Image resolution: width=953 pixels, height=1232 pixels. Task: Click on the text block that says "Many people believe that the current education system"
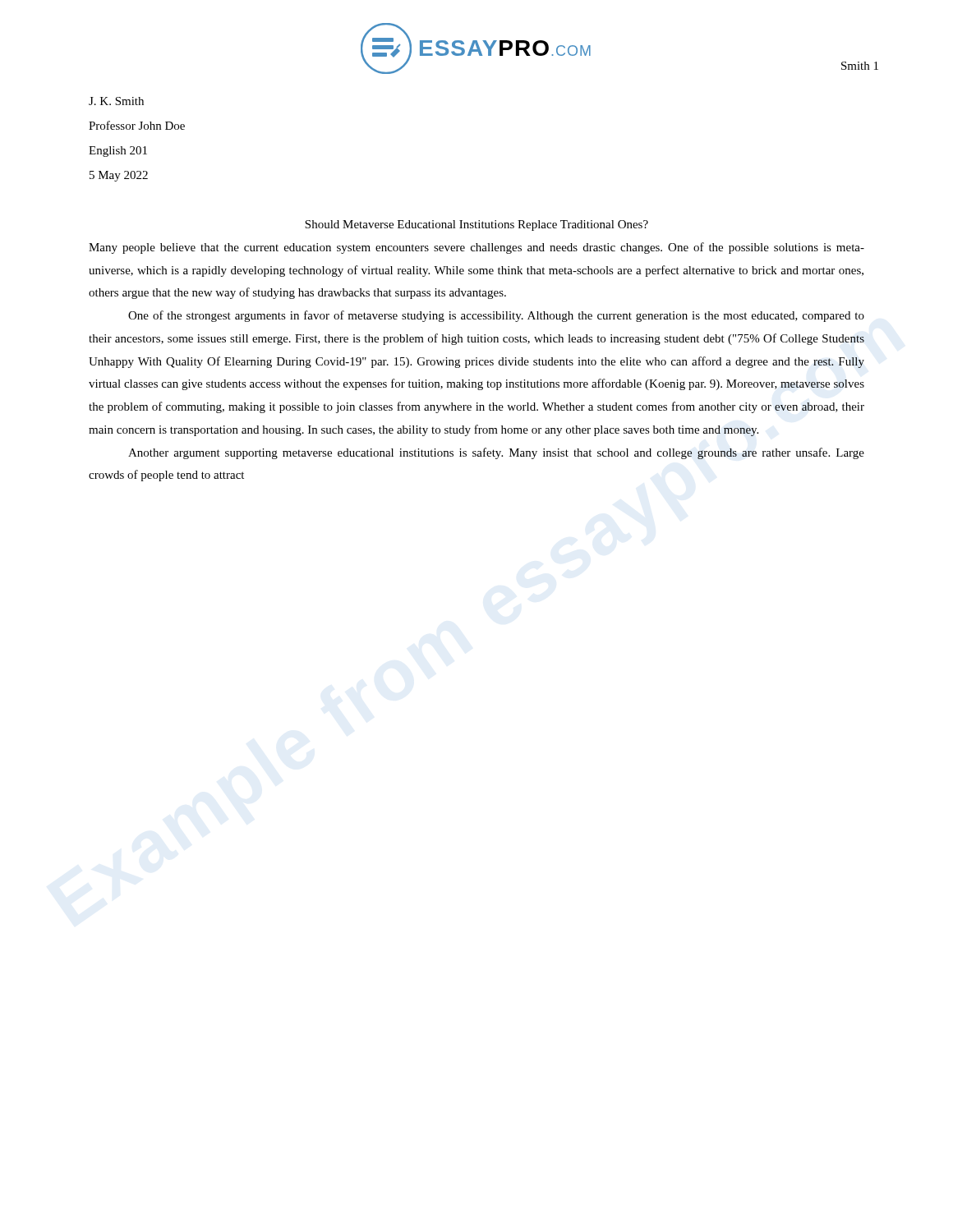(x=476, y=270)
